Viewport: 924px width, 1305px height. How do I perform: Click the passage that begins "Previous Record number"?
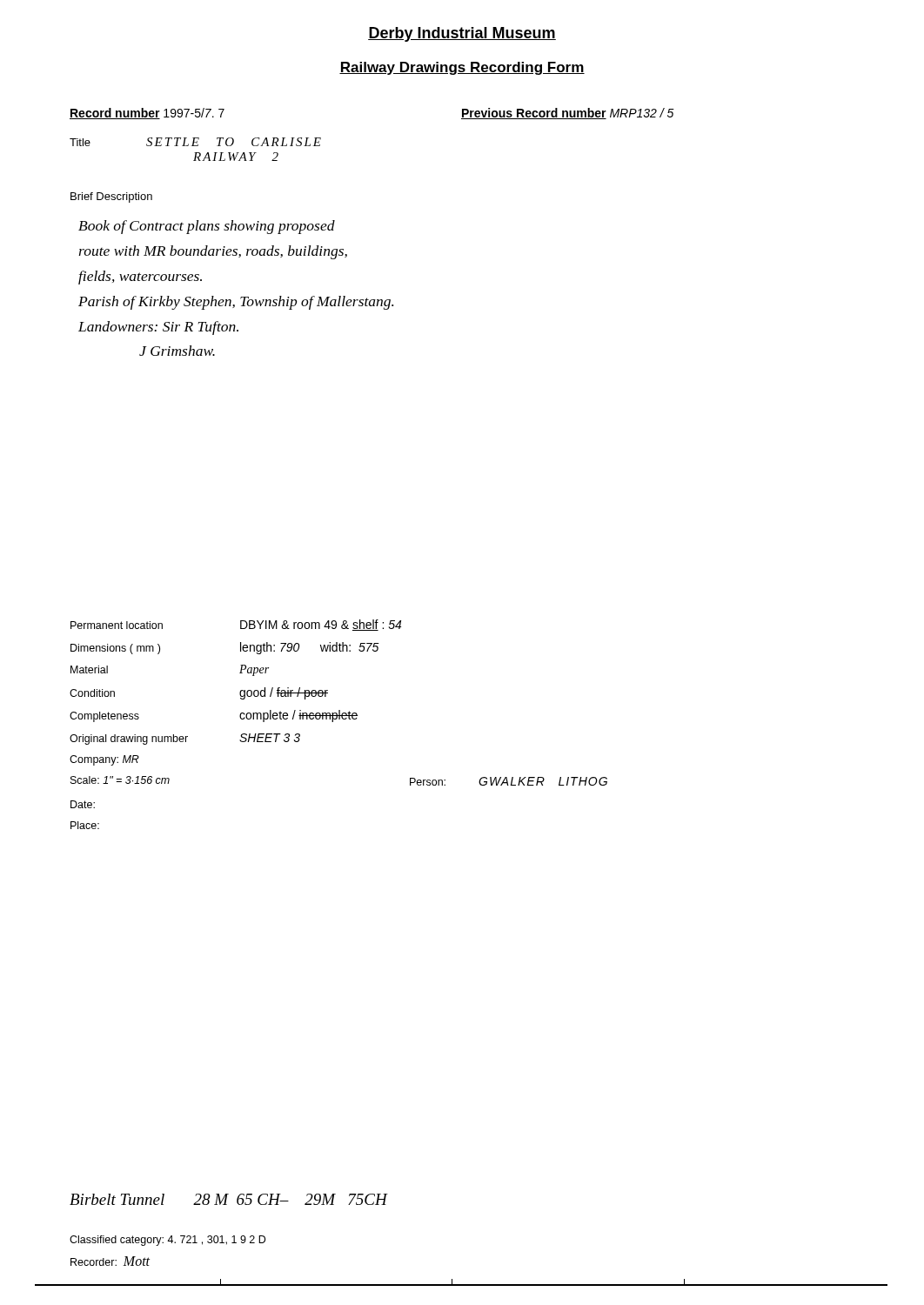click(567, 113)
